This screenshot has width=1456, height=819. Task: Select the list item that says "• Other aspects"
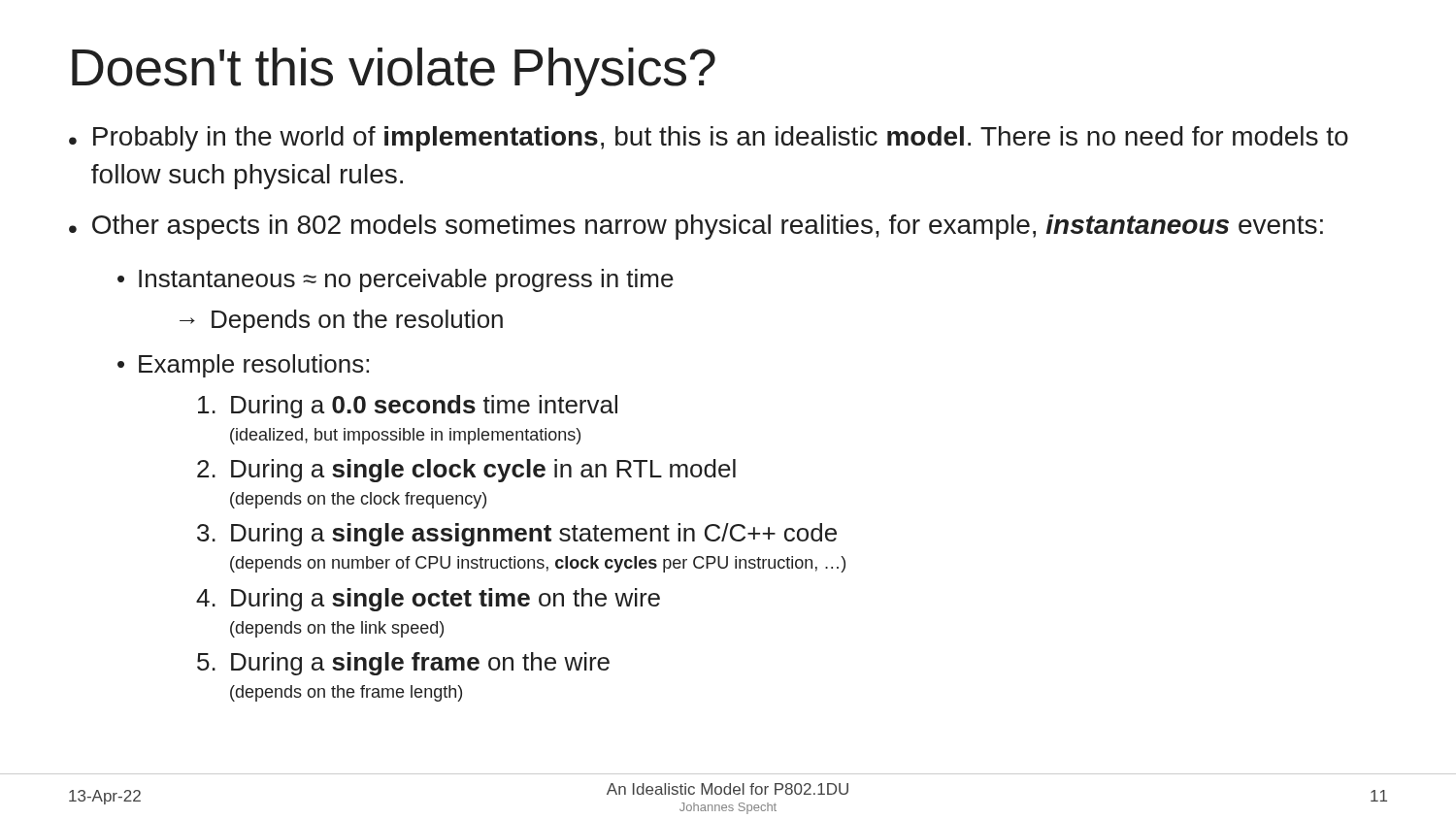point(697,228)
